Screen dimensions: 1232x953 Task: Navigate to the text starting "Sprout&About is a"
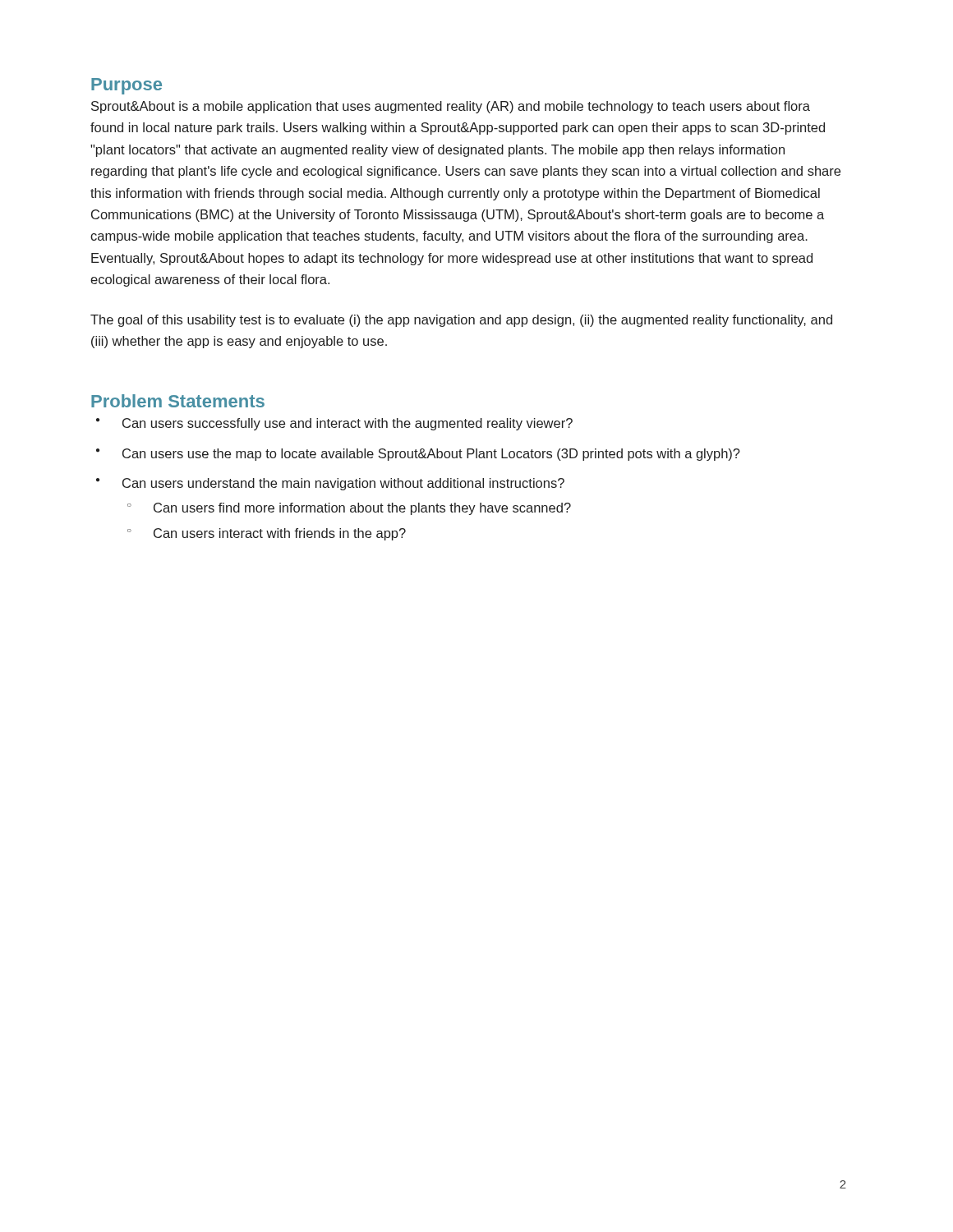(x=466, y=193)
